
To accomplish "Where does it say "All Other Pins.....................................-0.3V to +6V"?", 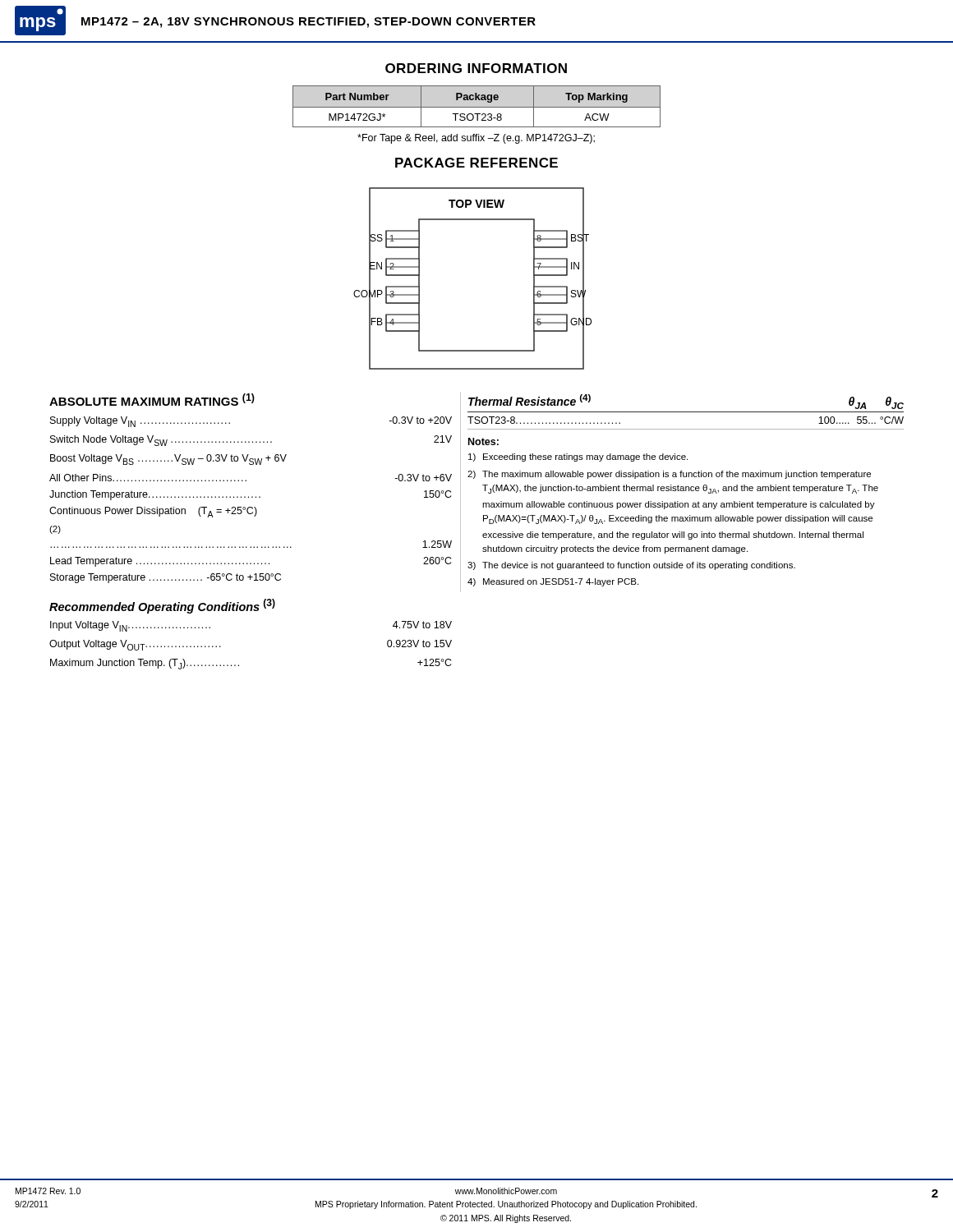I will pyautogui.click(x=251, y=478).
